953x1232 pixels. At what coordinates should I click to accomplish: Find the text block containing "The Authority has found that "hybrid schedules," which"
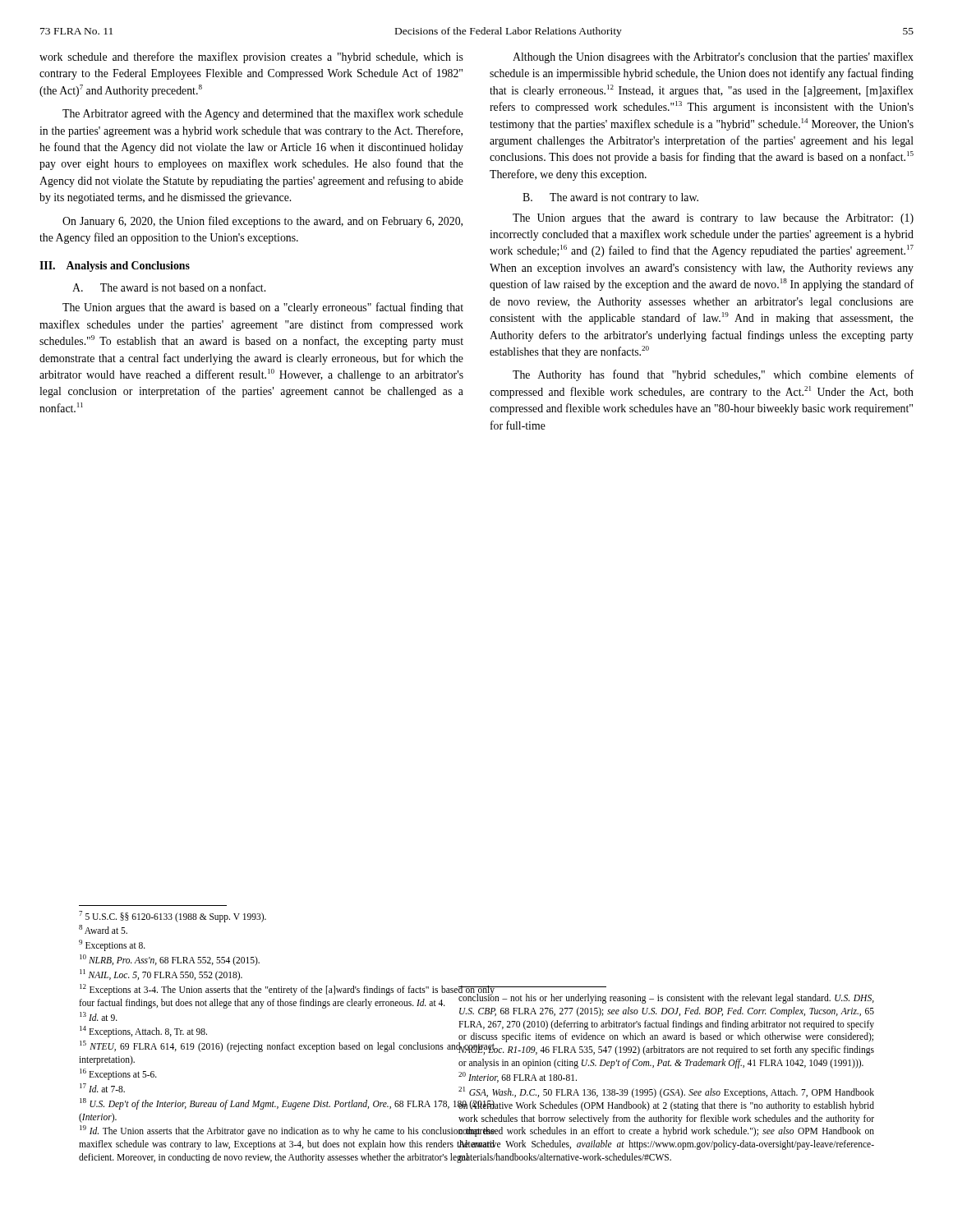point(702,401)
